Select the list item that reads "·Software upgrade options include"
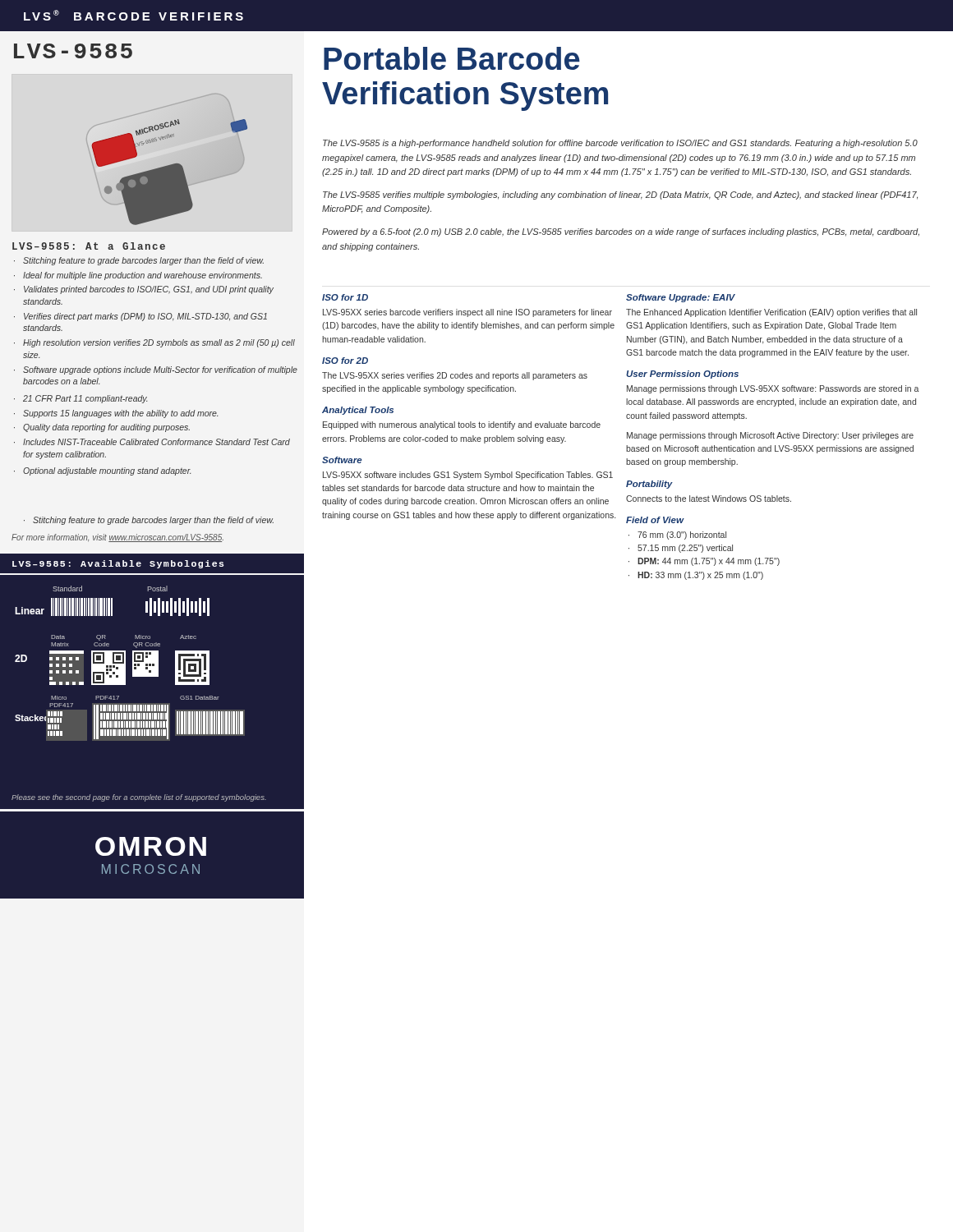The height and width of the screenshot is (1232, 953). (155, 375)
